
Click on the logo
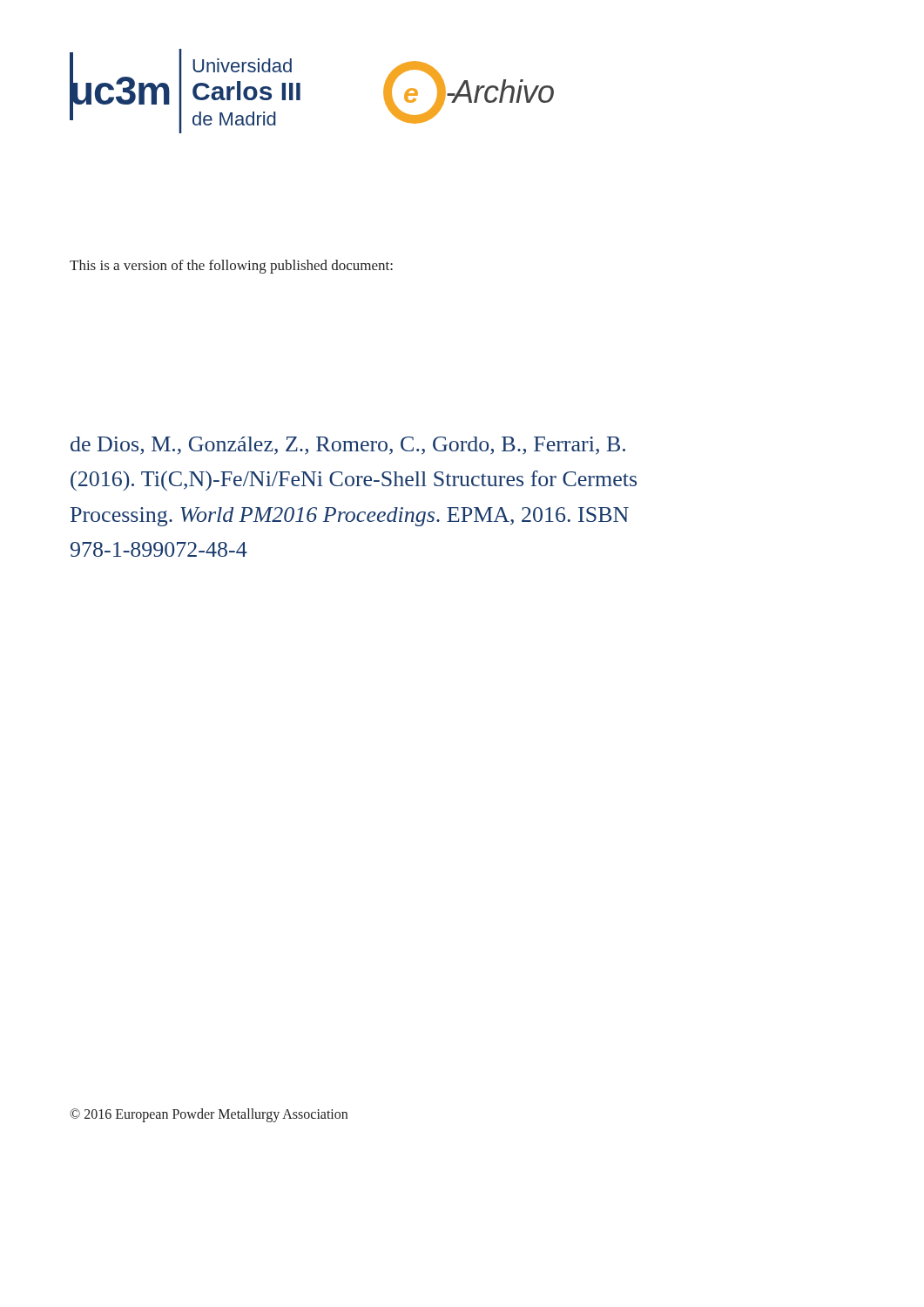(317, 92)
